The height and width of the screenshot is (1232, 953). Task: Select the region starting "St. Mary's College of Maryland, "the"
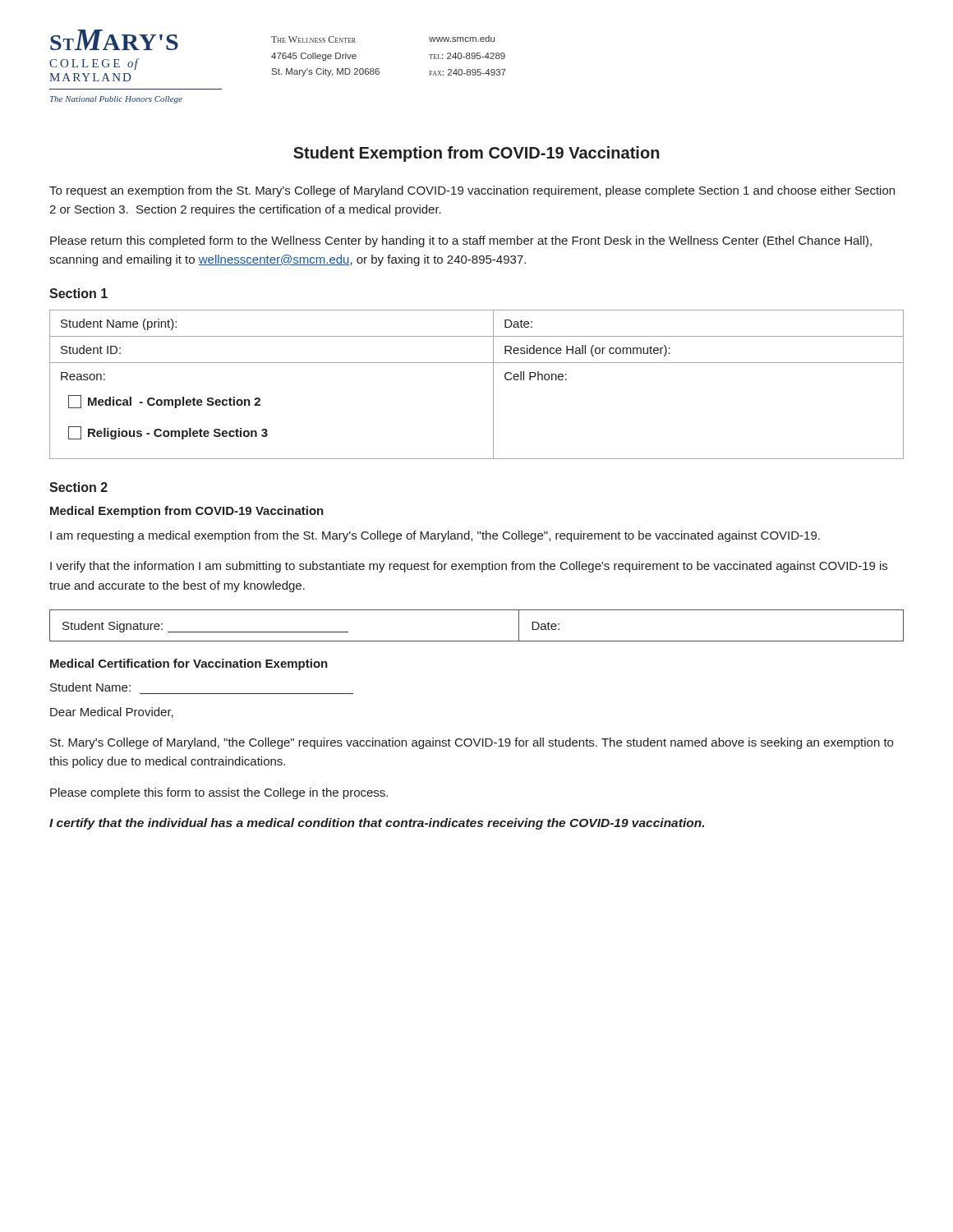coord(472,752)
